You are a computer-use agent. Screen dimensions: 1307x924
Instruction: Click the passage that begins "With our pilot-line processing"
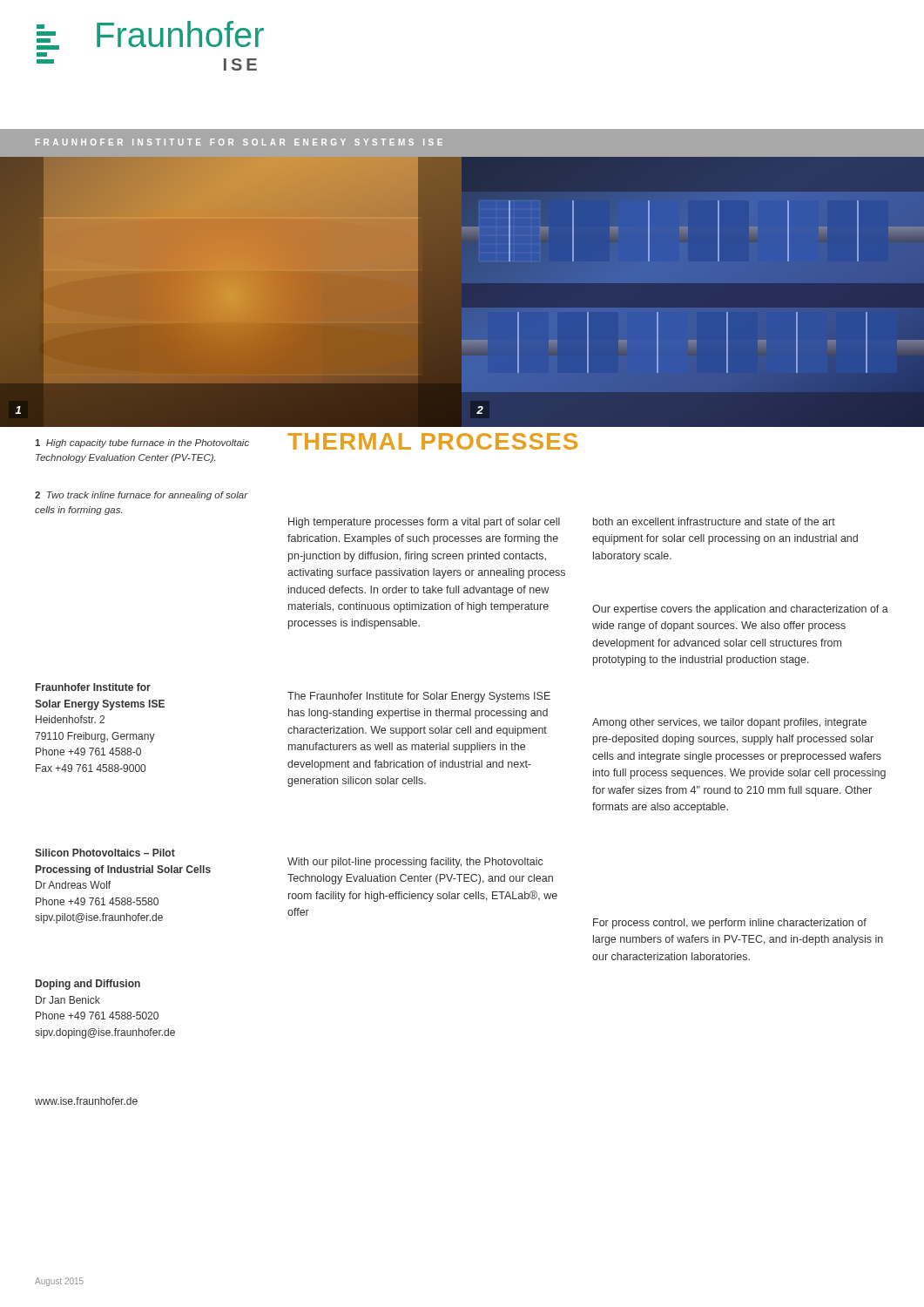[422, 887]
